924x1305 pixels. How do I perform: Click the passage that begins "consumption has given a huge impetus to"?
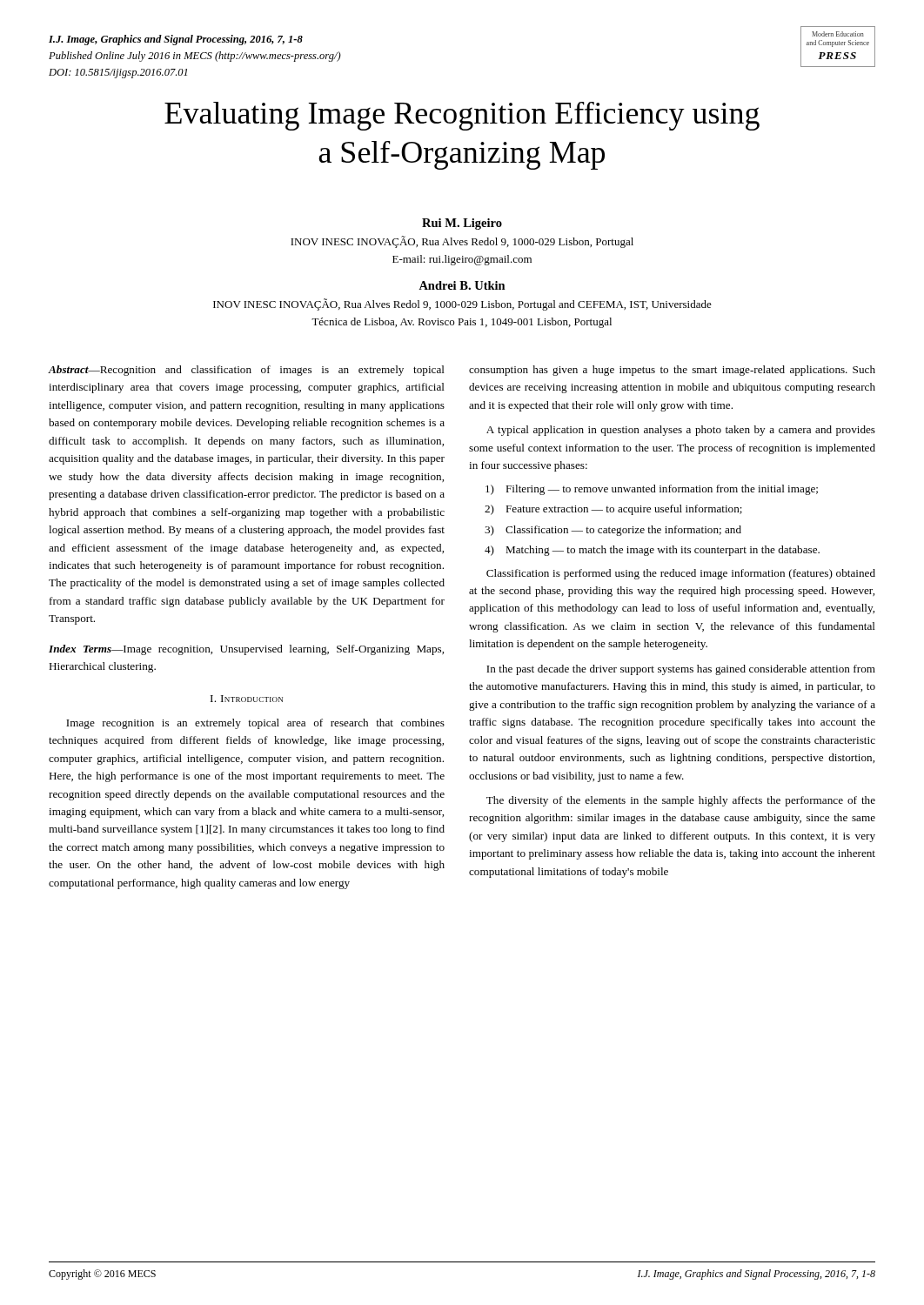(672, 387)
